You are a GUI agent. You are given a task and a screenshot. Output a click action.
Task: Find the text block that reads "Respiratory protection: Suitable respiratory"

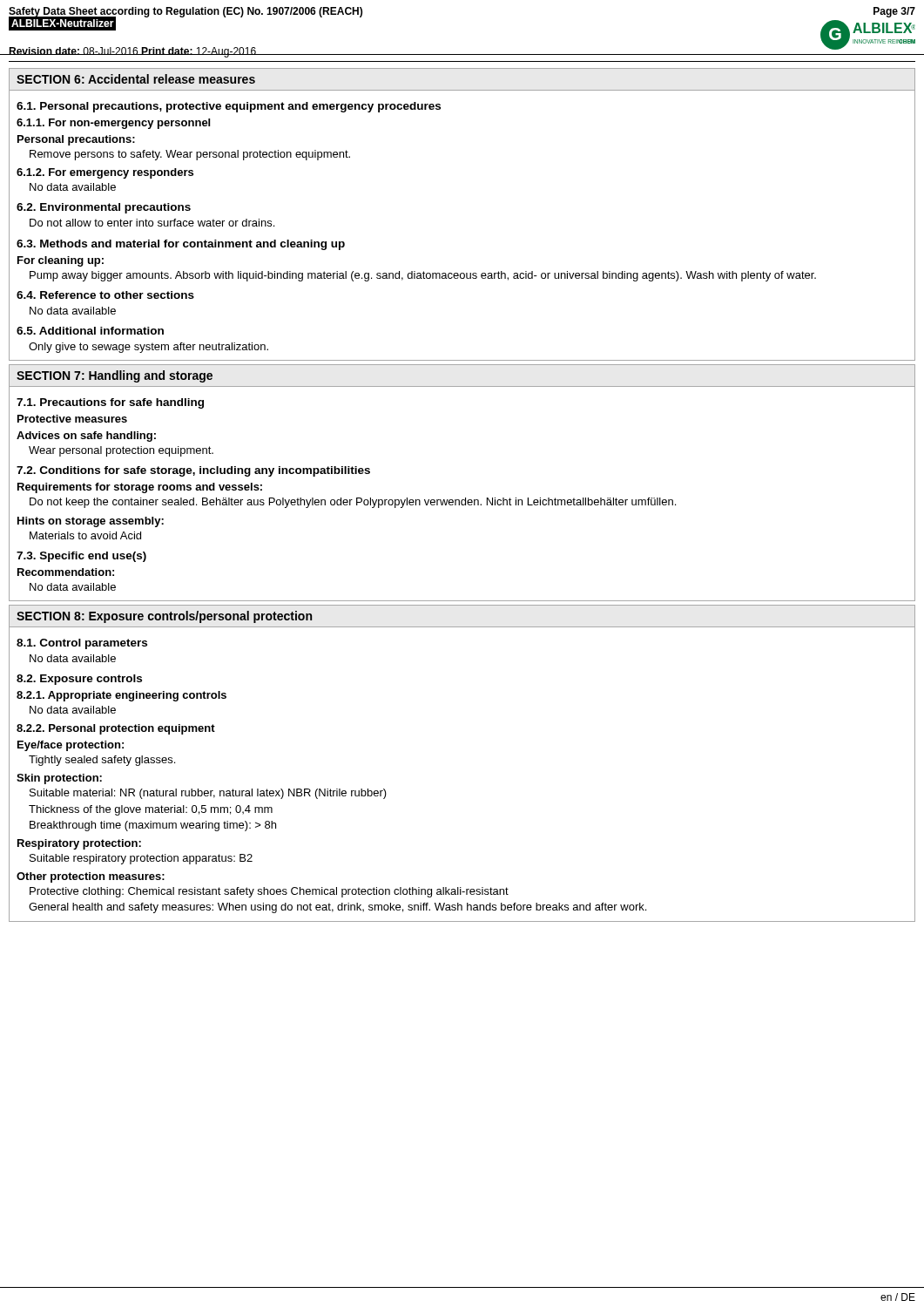pos(79,844)
